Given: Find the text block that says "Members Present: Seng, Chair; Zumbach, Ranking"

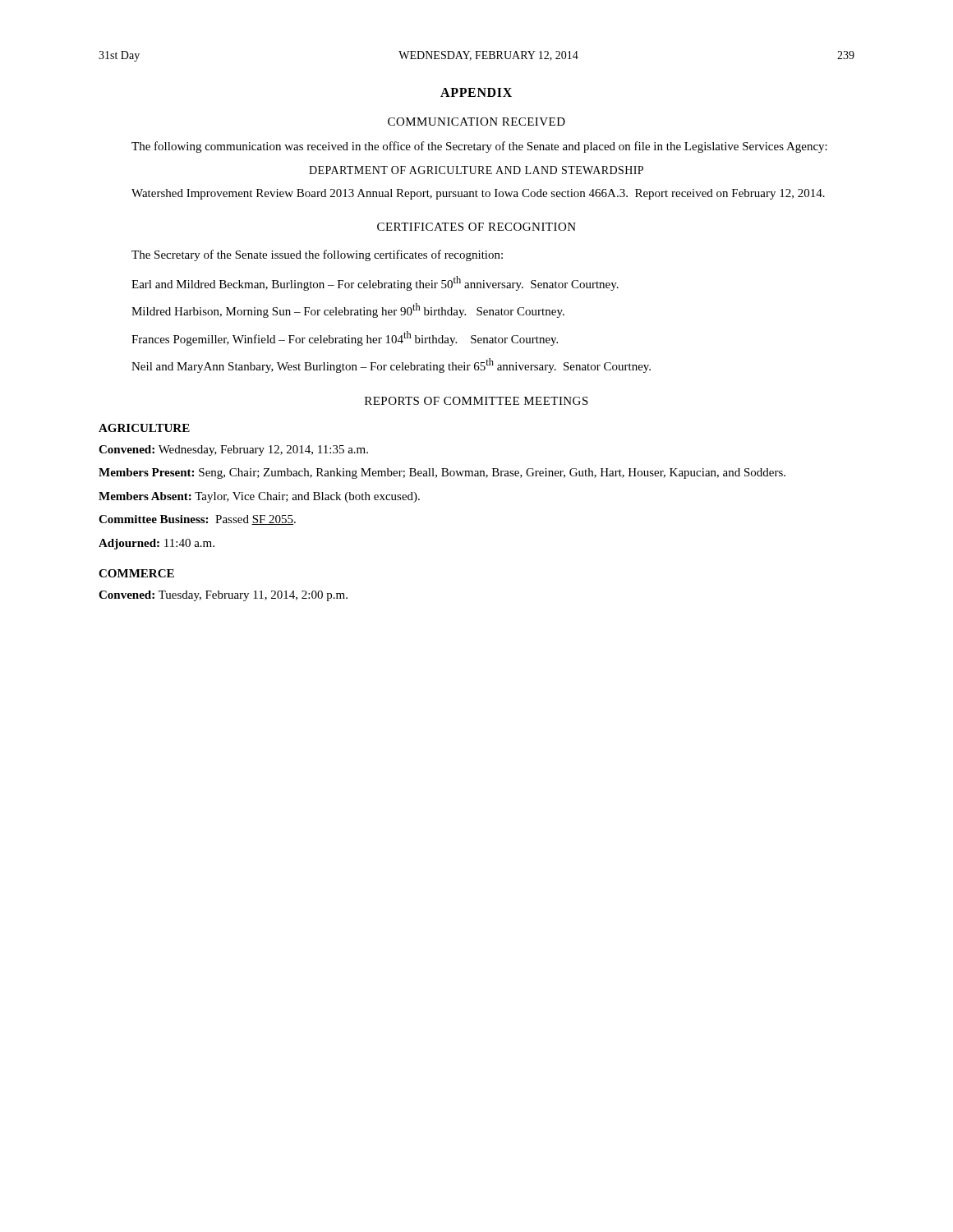Looking at the screenshot, I should click(x=442, y=472).
